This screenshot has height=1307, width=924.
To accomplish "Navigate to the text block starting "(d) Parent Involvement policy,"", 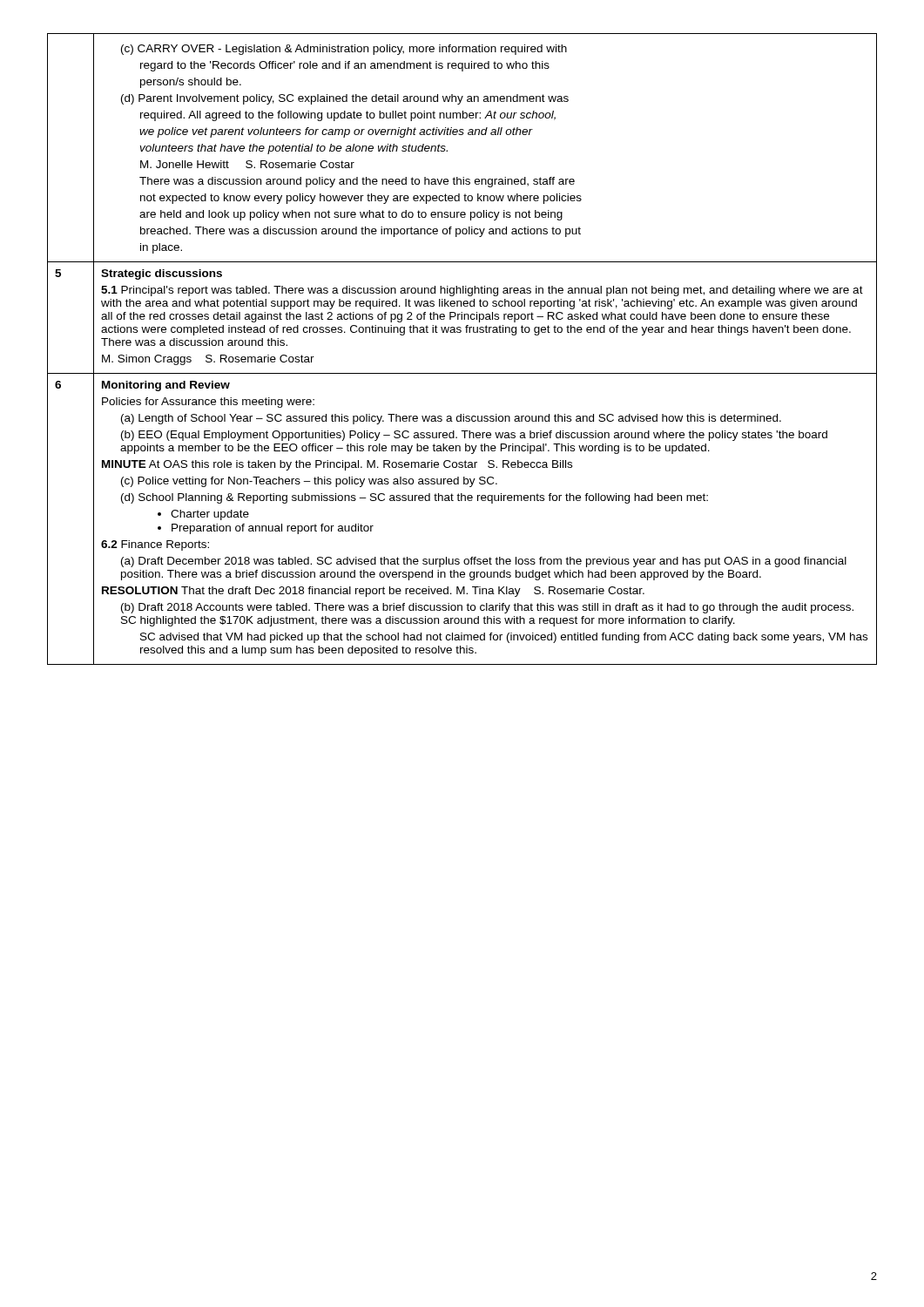I will pos(485,173).
